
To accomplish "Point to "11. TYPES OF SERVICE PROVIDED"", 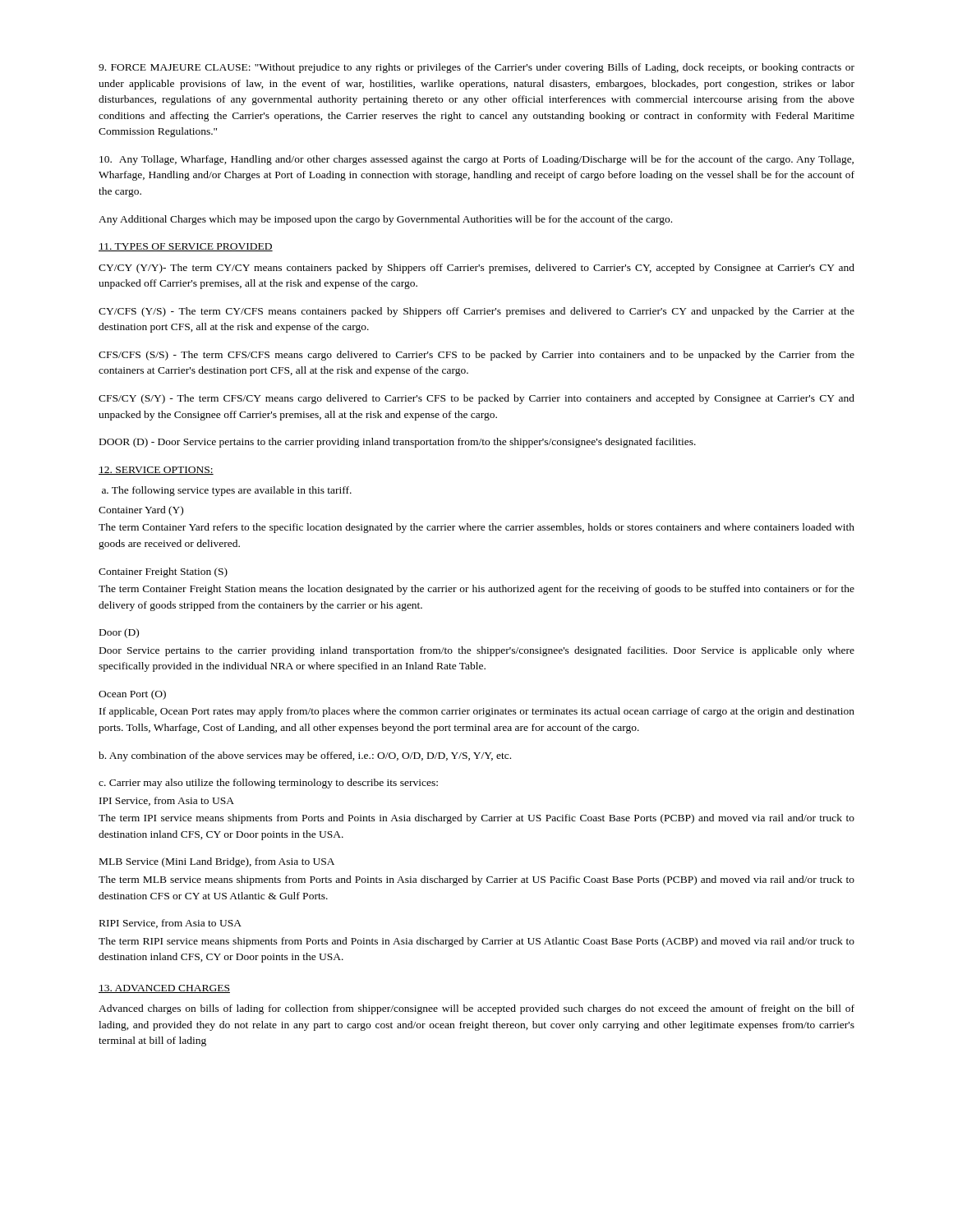I will [x=185, y=246].
